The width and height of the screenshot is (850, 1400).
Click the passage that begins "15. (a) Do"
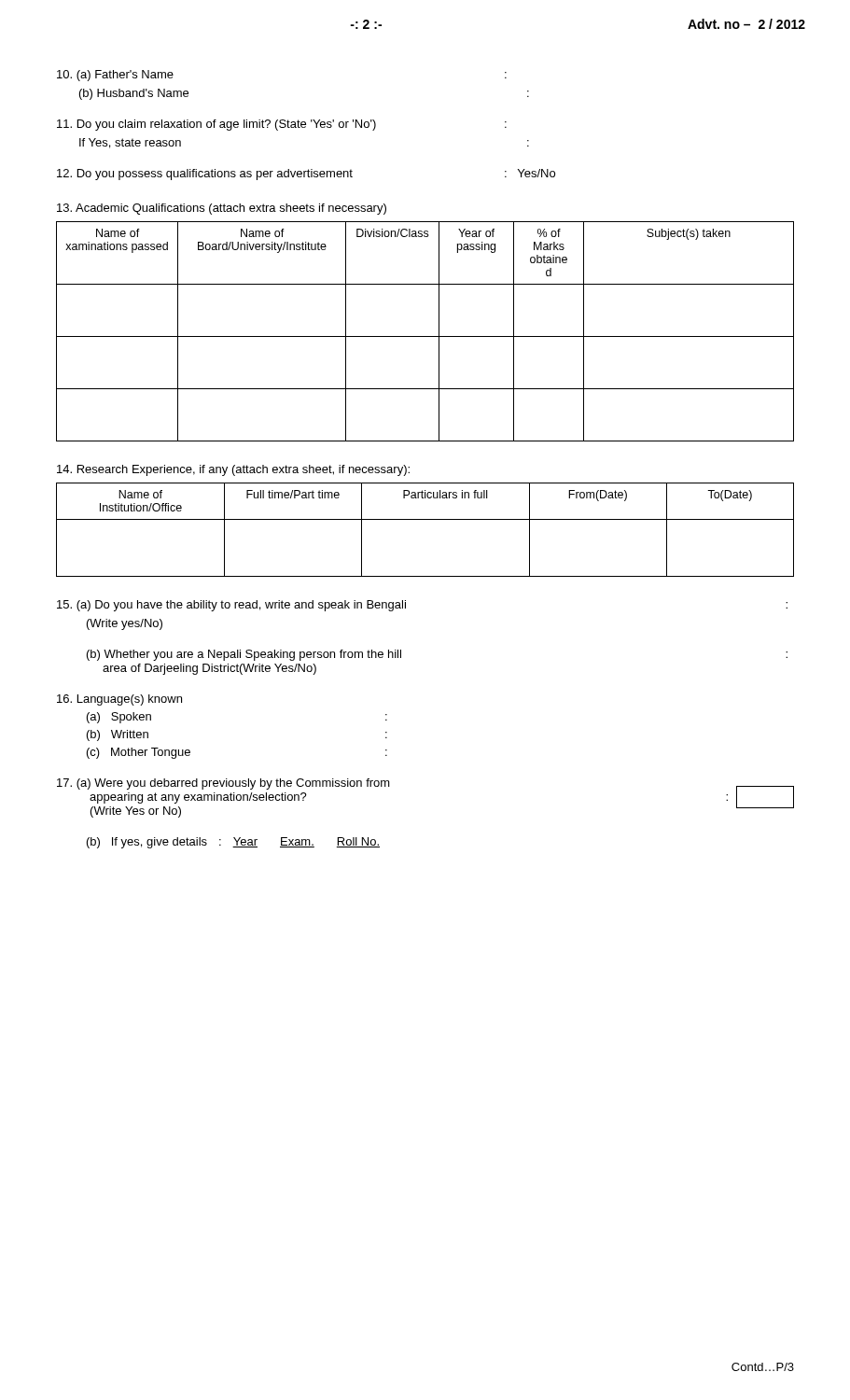coord(225,605)
